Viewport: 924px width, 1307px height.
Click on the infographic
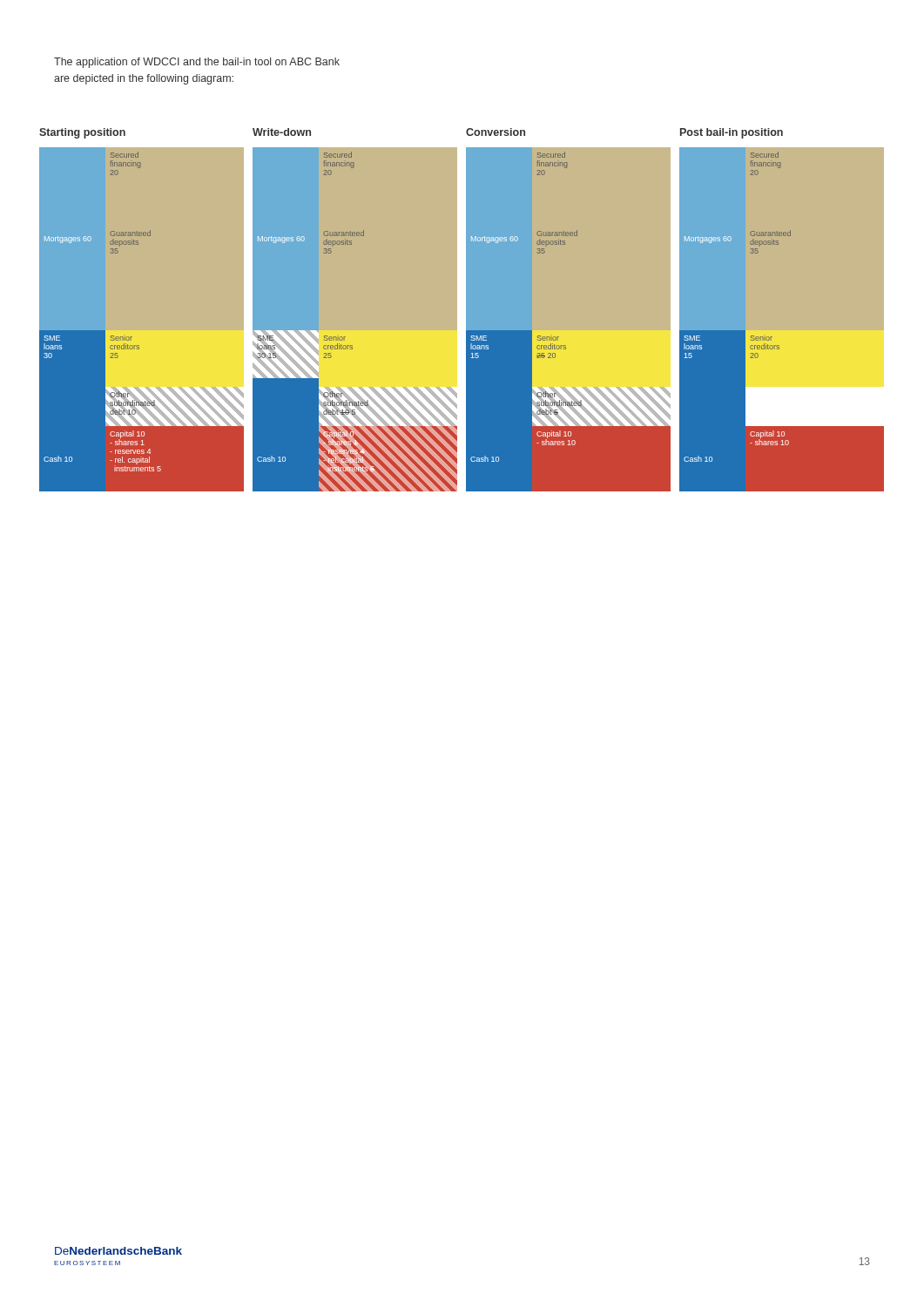(x=468, y=309)
